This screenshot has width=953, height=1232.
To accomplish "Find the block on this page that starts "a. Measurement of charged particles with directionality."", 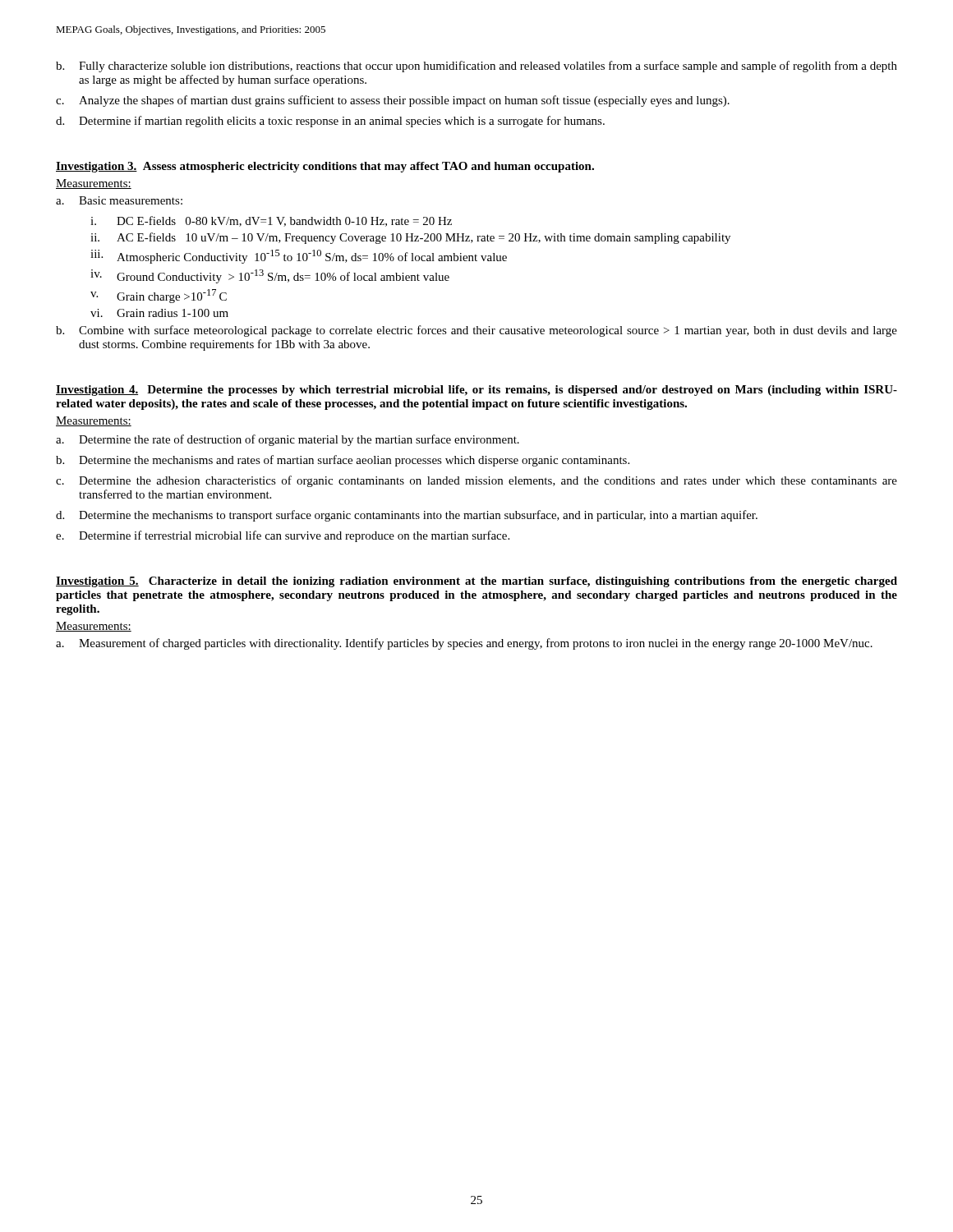I will tap(476, 644).
